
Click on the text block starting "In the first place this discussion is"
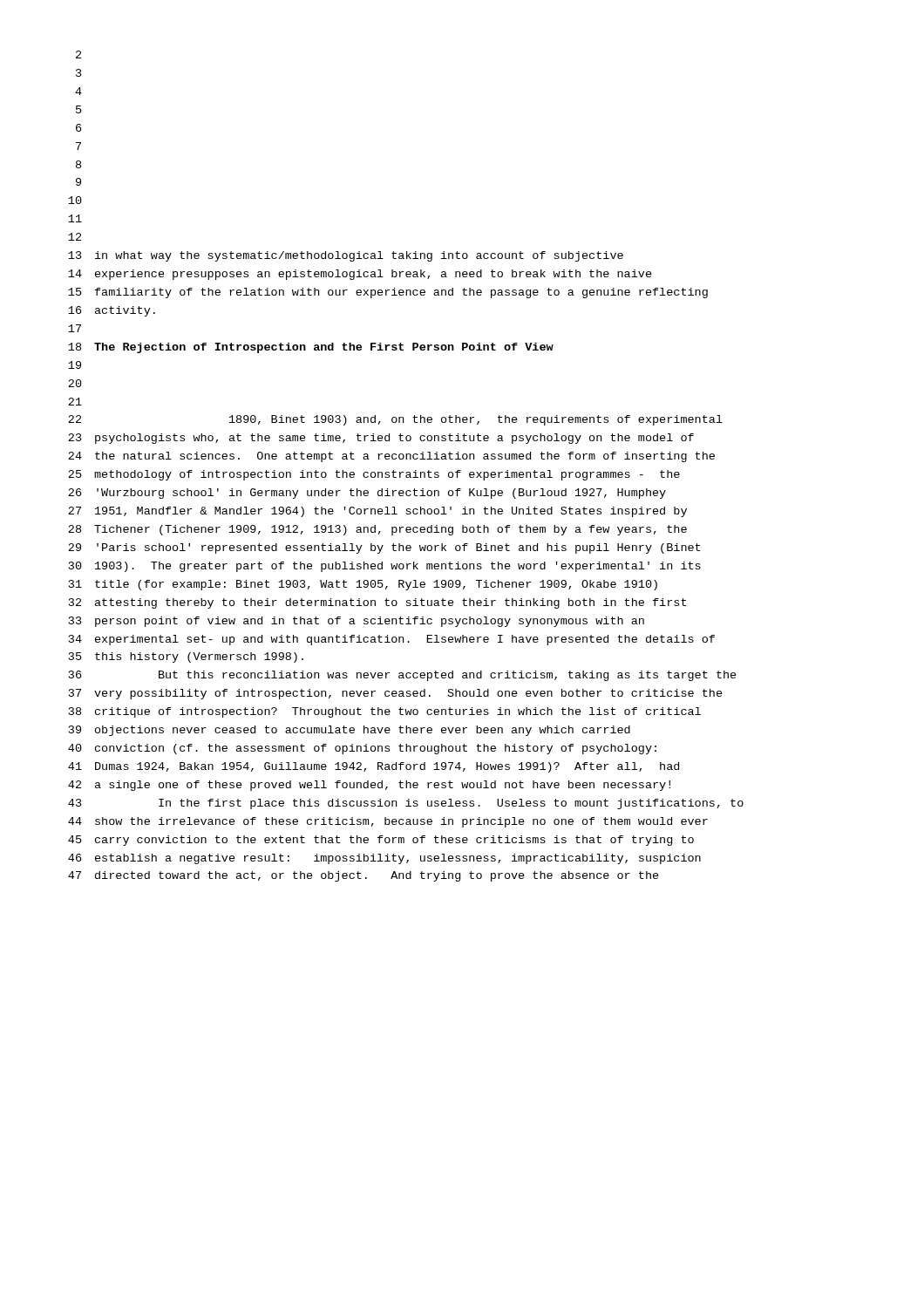486,841
